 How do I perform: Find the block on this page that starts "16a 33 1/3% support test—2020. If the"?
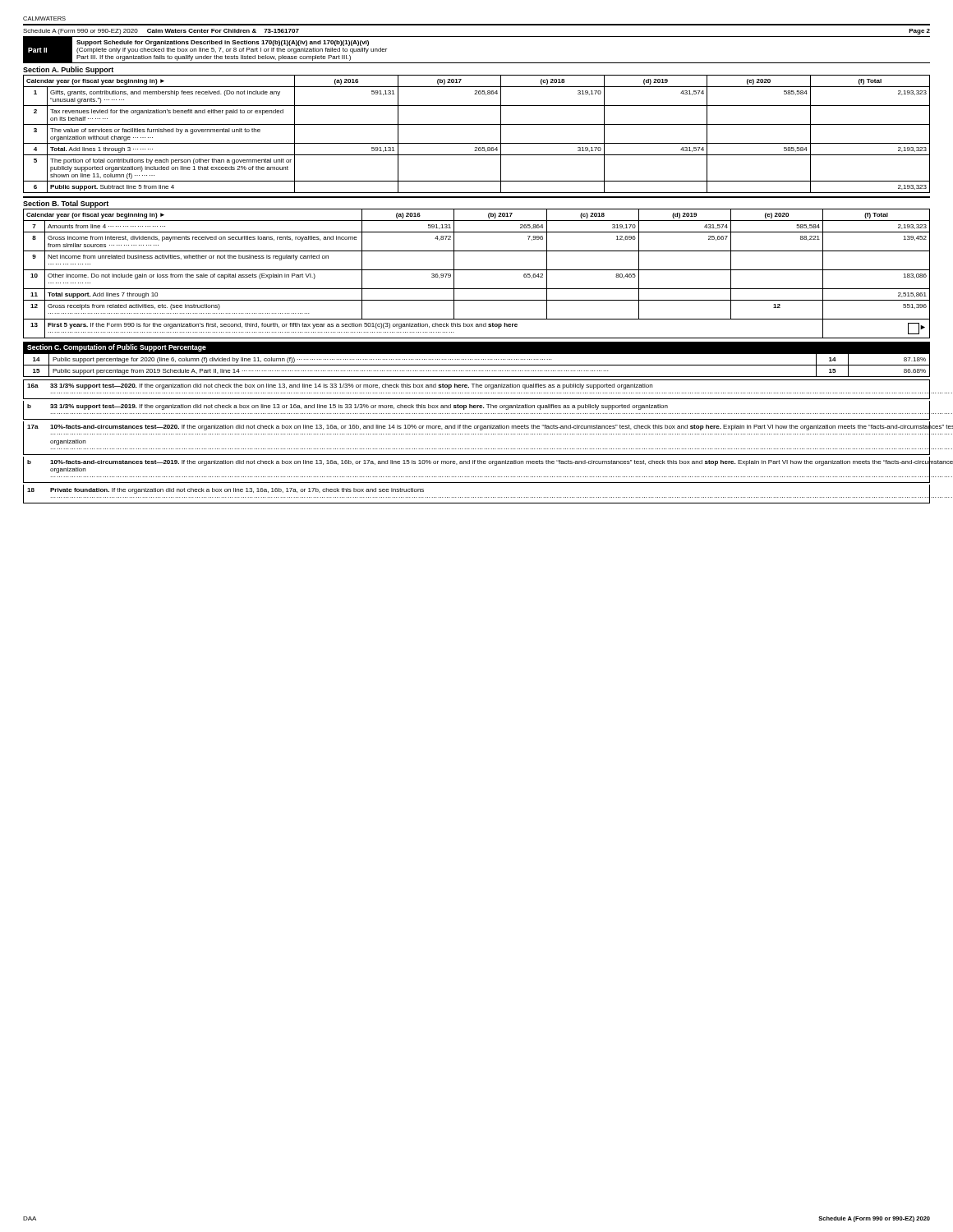tap(479, 389)
